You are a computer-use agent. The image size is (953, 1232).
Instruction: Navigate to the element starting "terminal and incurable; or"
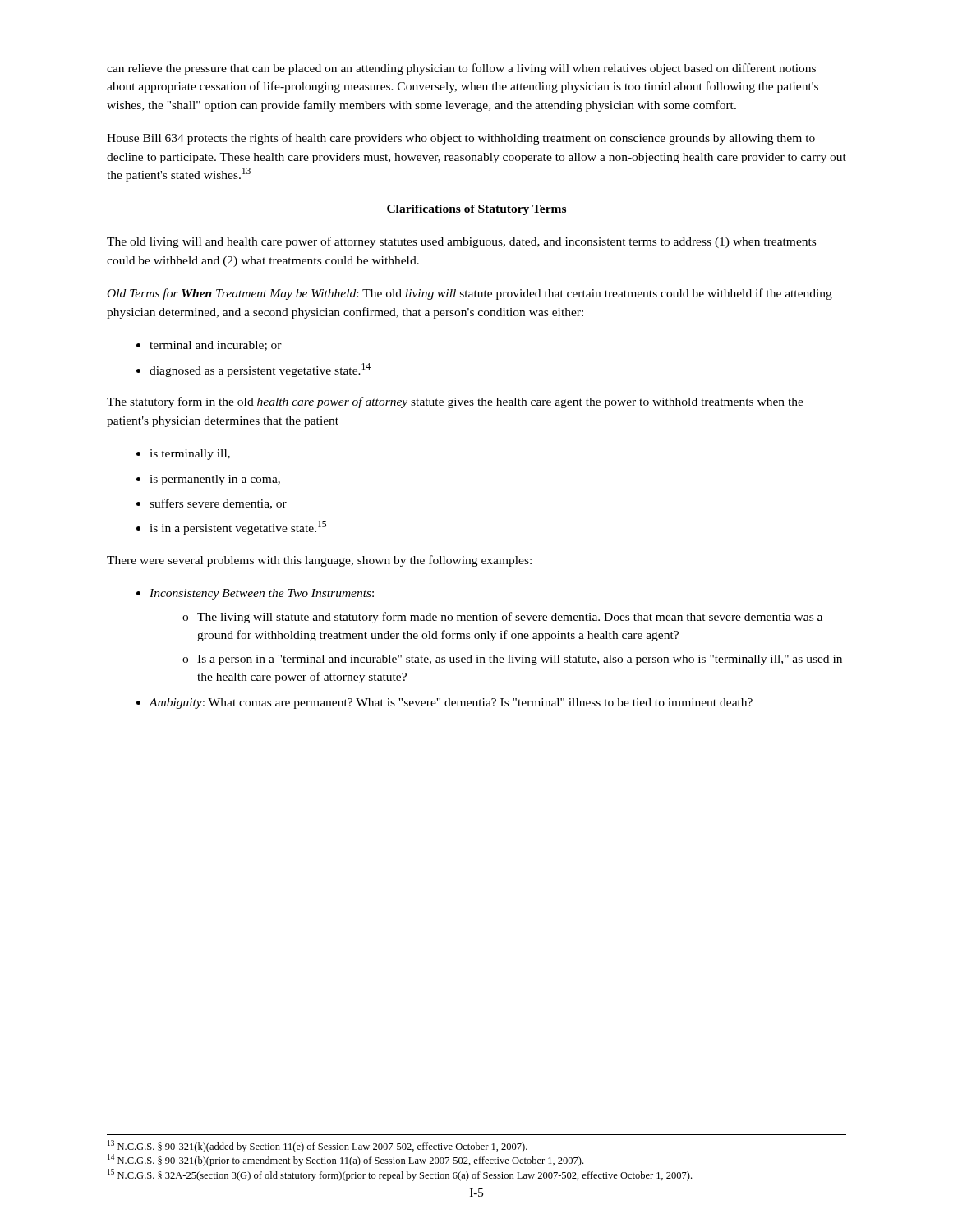click(x=215, y=345)
